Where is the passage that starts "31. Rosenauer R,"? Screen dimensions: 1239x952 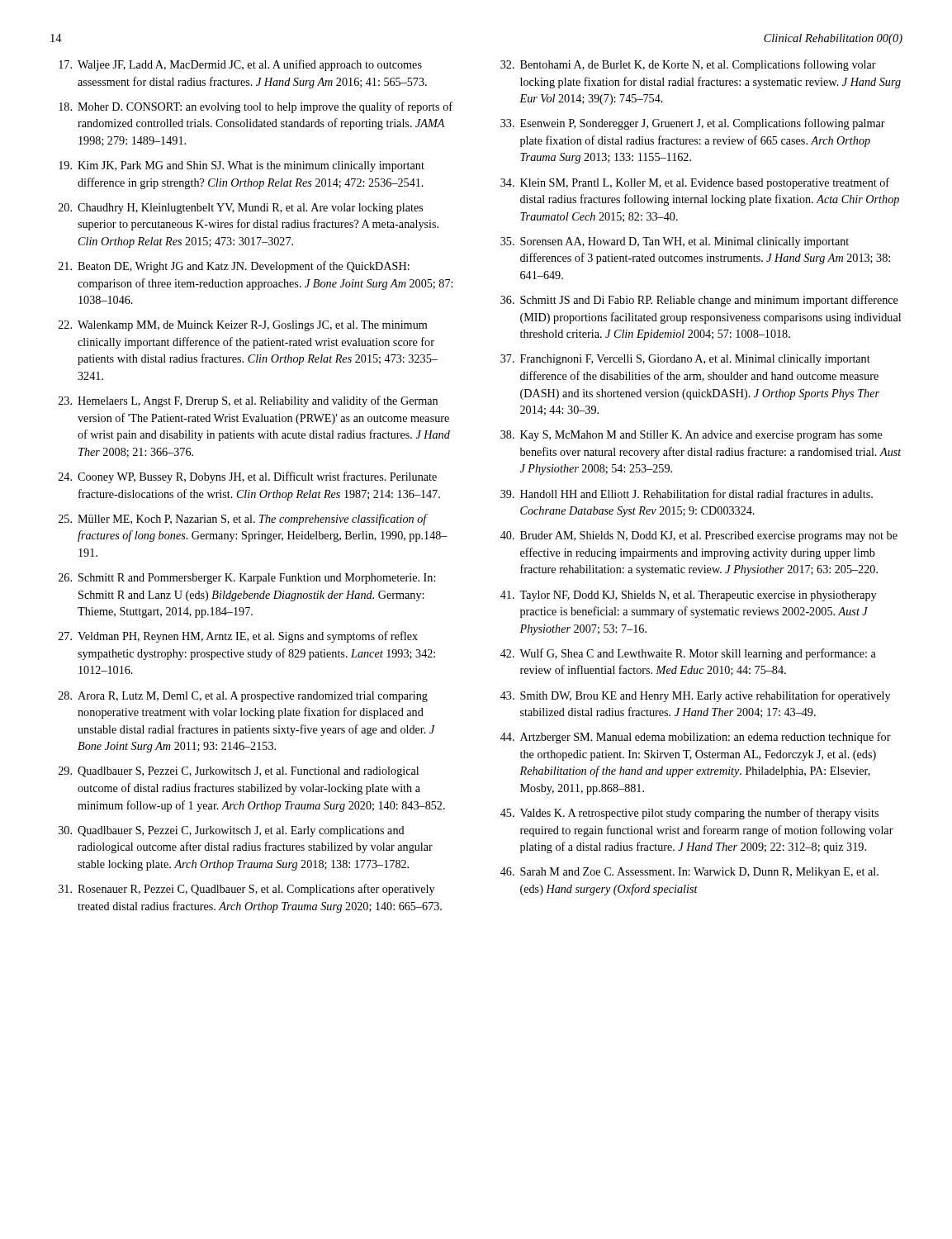[x=255, y=897]
